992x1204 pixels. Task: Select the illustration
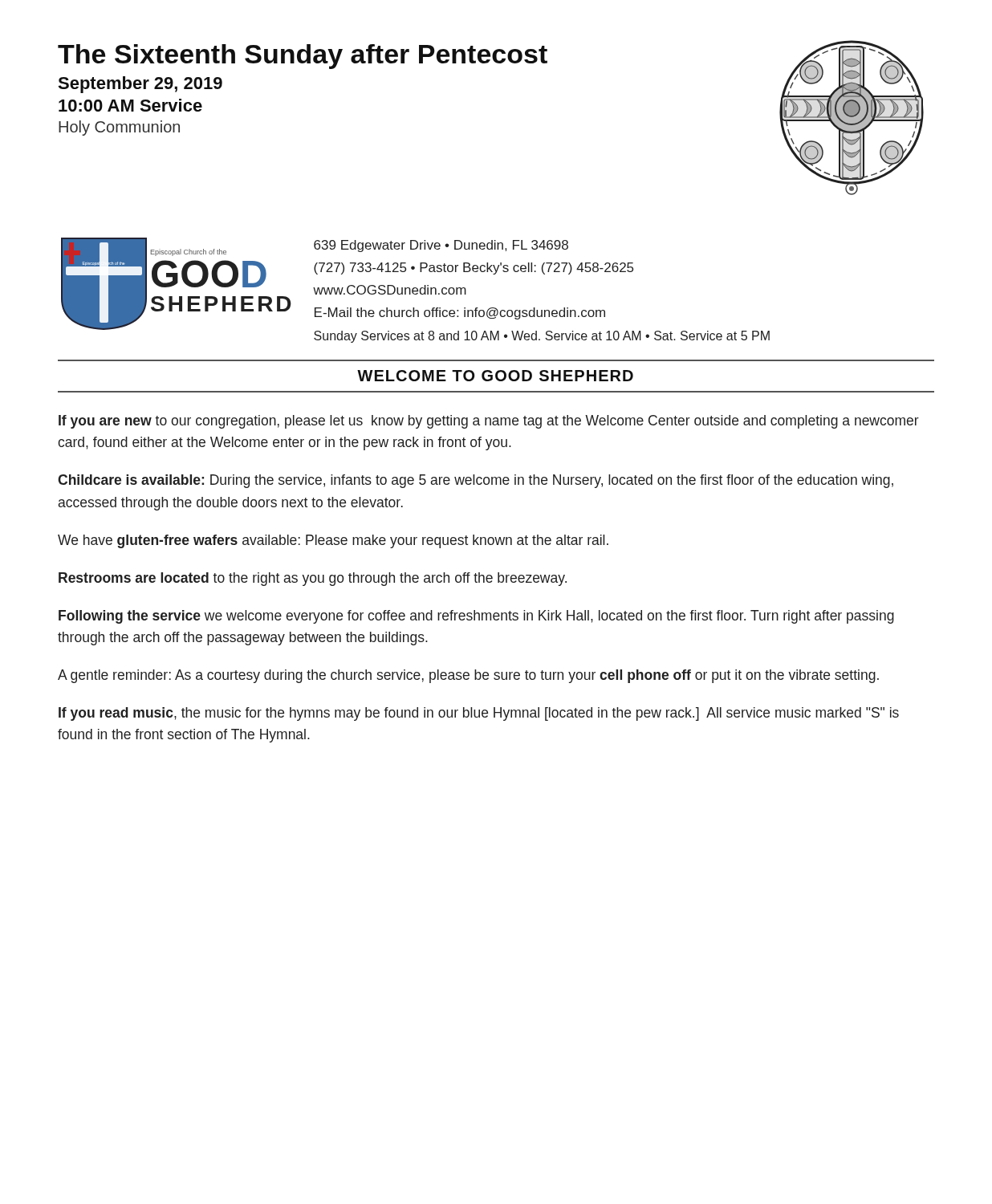[854, 124]
